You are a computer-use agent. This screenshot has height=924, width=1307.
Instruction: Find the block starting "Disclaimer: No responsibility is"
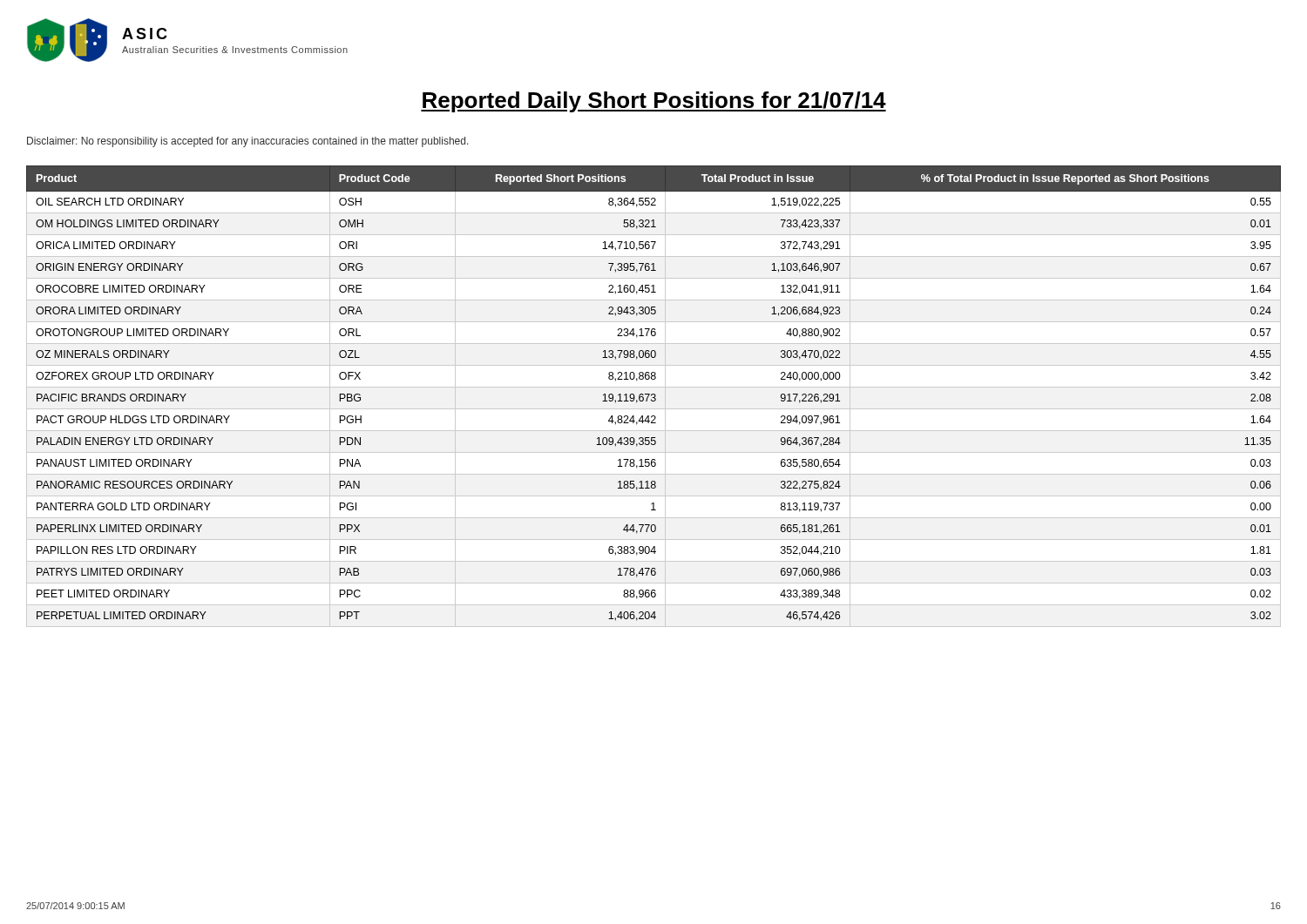pos(248,141)
